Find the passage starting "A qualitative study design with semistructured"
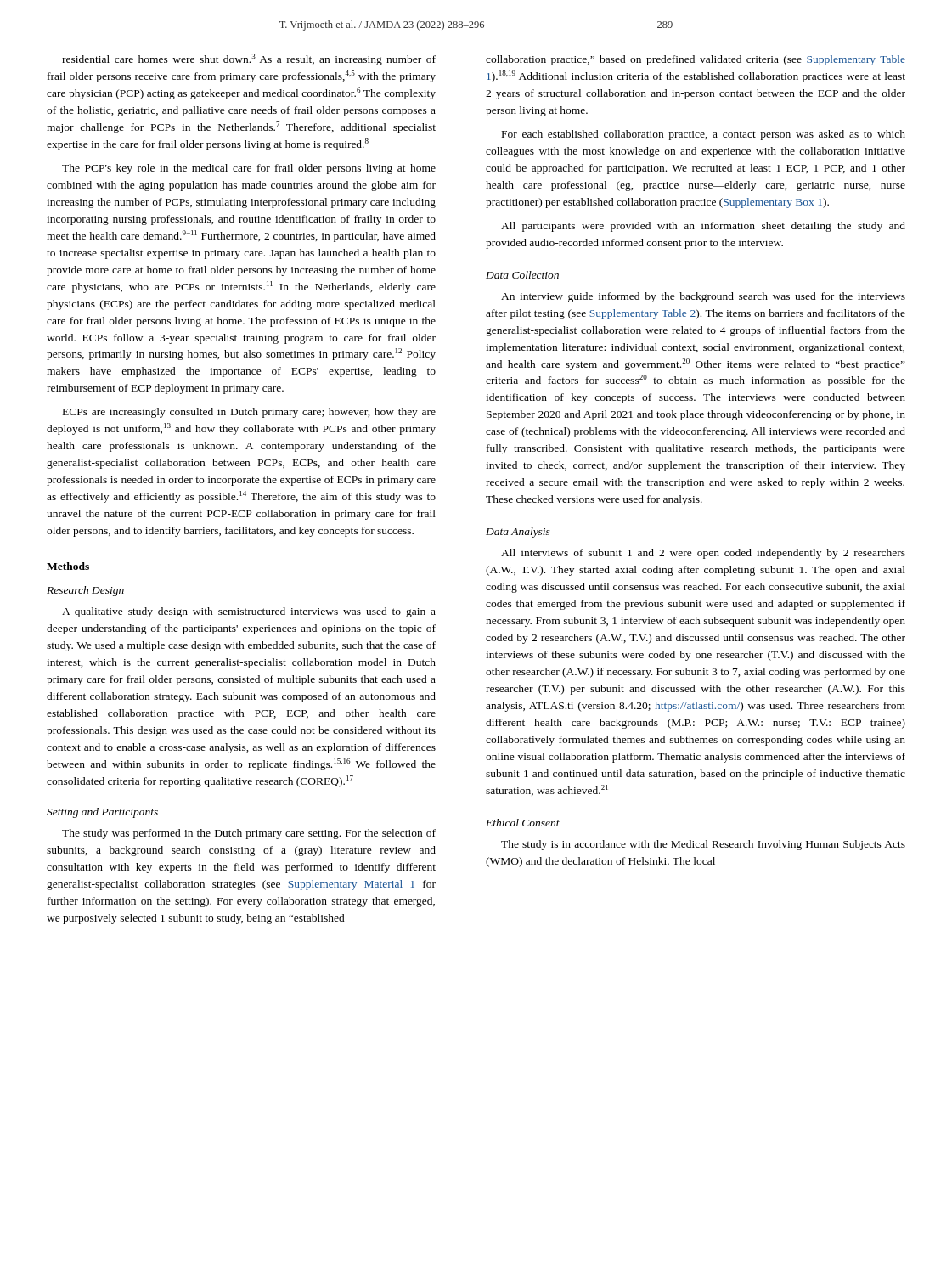This screenshot has height=1274, width=952. pos(241,696)
